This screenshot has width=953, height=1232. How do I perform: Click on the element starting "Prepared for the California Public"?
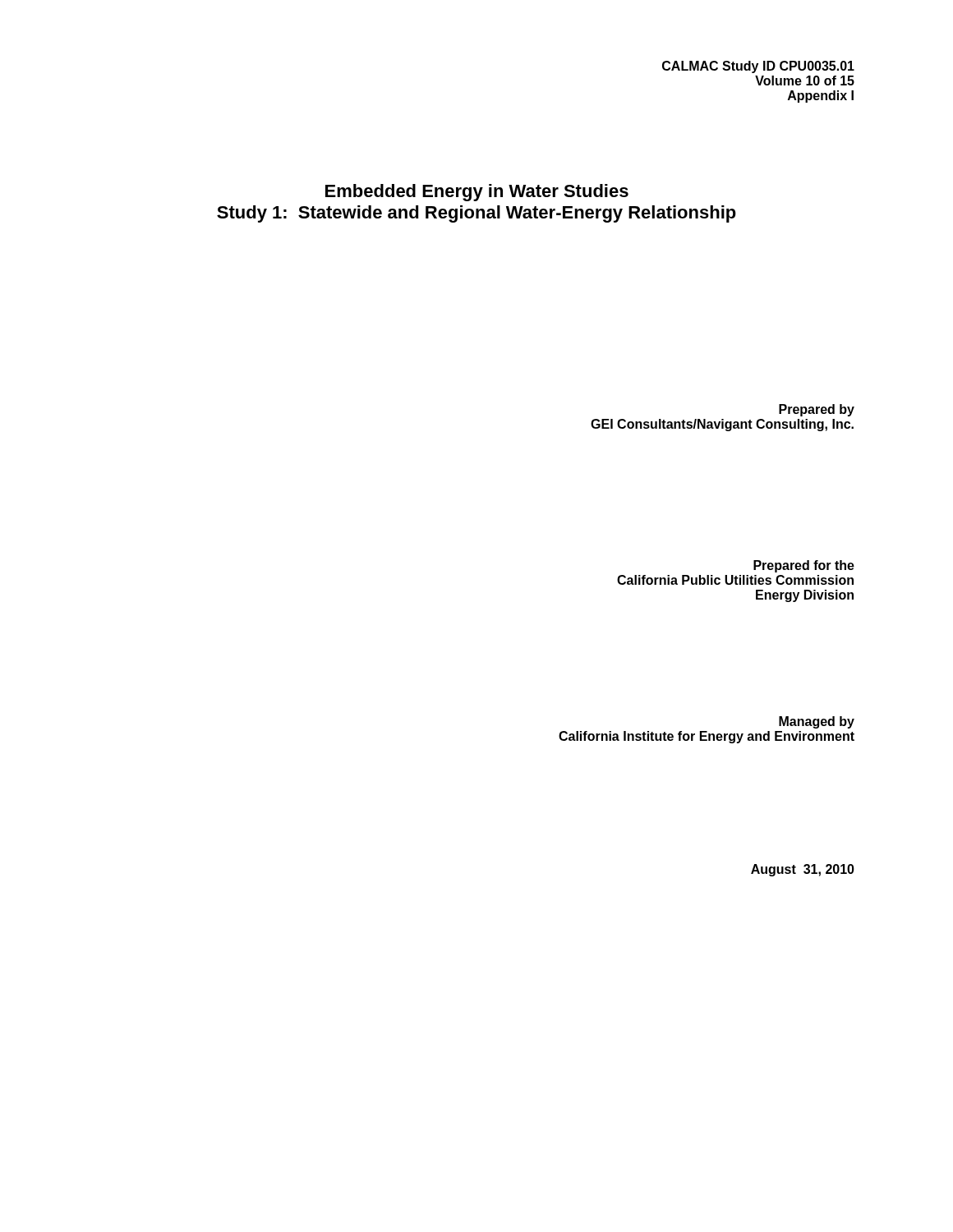[x=736, y=580]
